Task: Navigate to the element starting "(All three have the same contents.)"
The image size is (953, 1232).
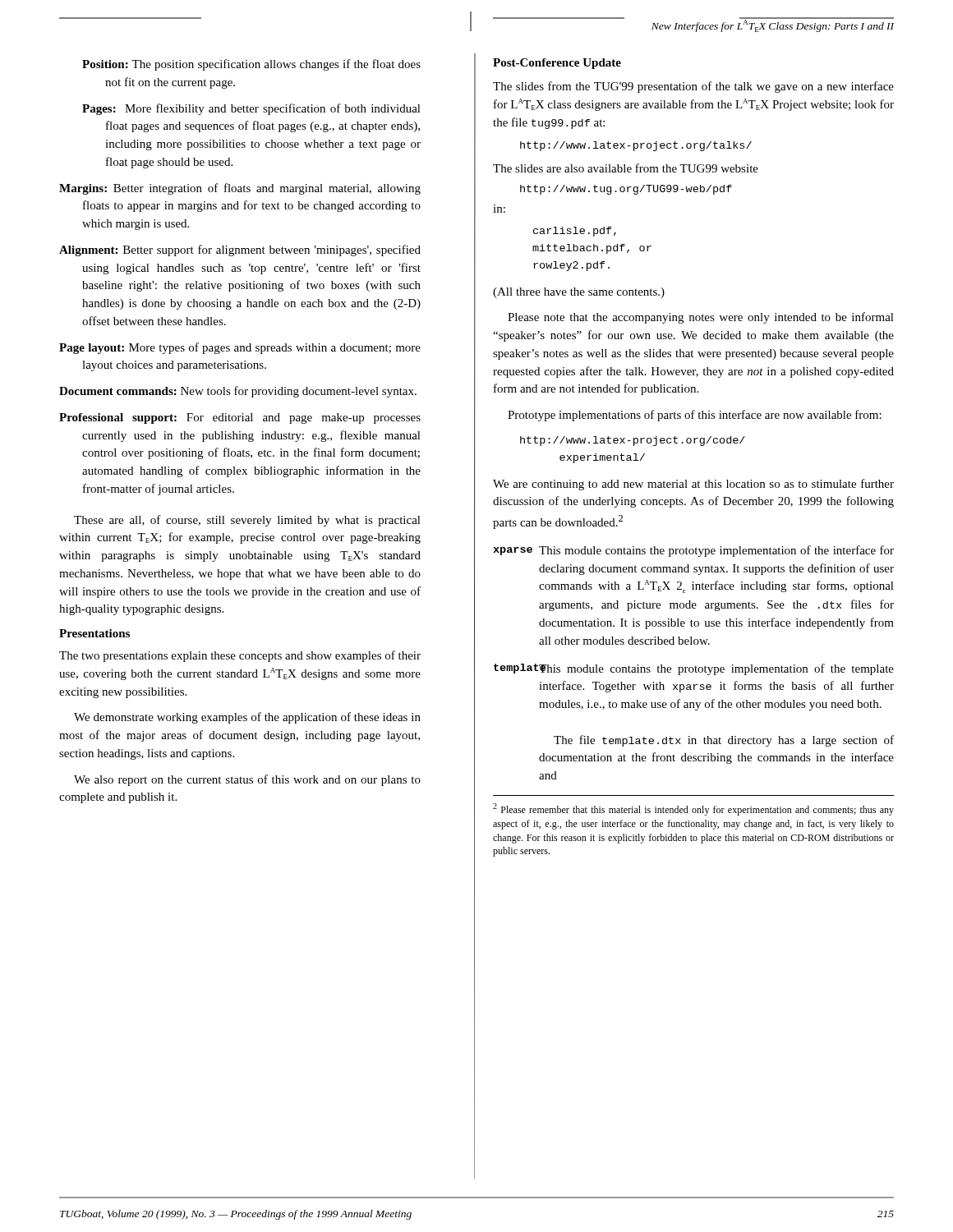Action: [x=579, y=291]
